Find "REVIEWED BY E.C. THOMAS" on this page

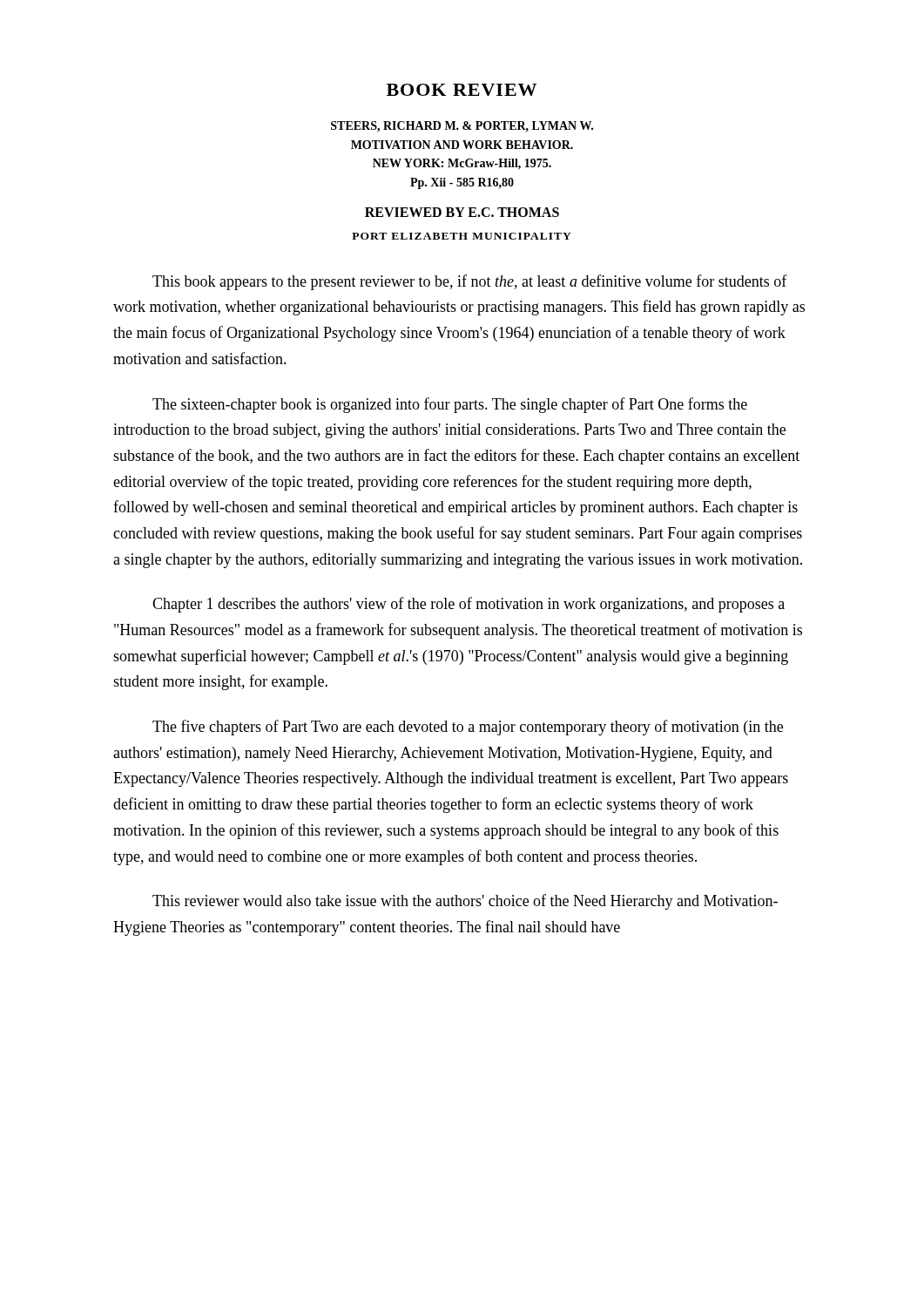pyautogui.click(x=462, y=212)
